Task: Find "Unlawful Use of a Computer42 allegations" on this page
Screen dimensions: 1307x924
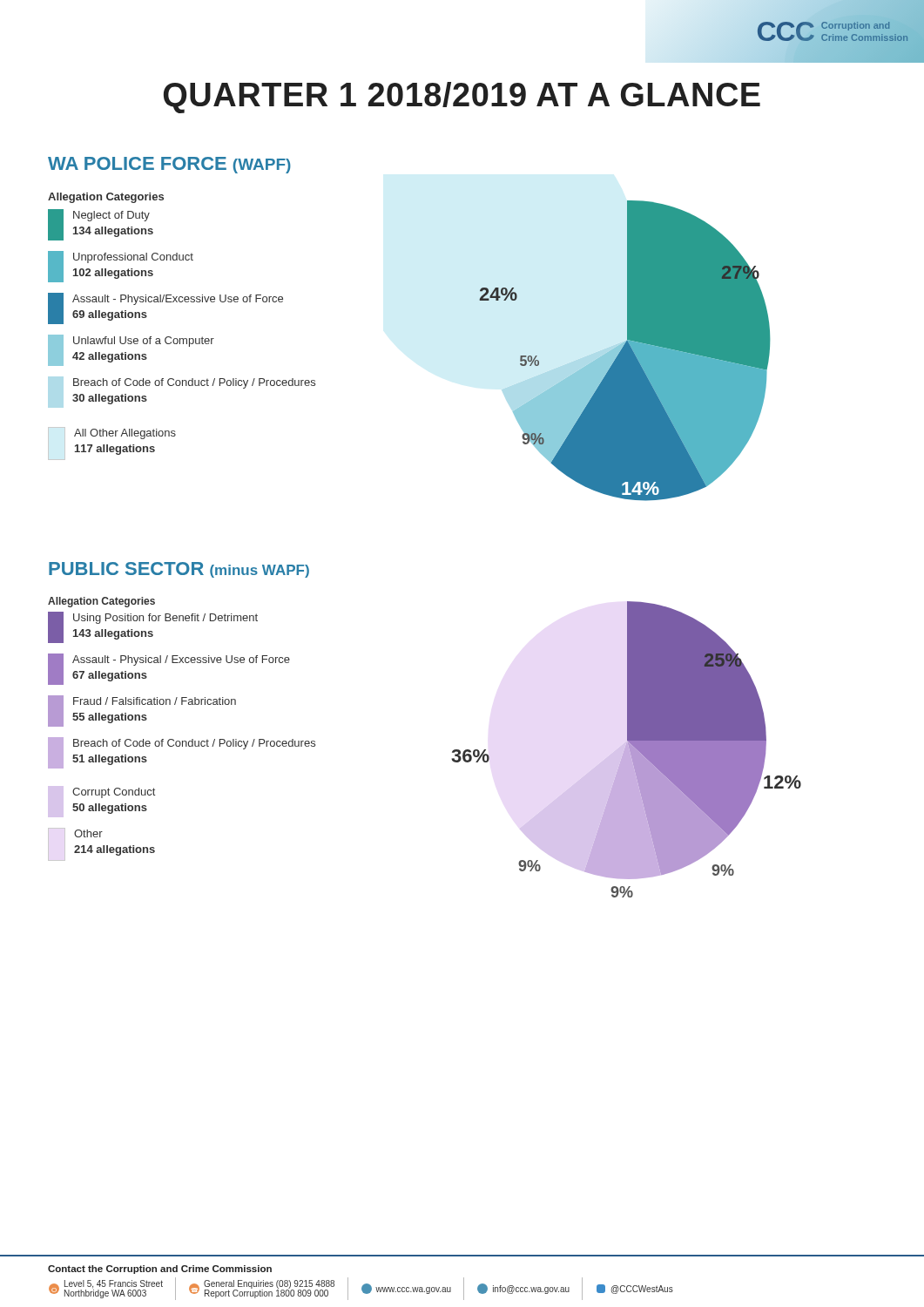Action: pos(131,349)
